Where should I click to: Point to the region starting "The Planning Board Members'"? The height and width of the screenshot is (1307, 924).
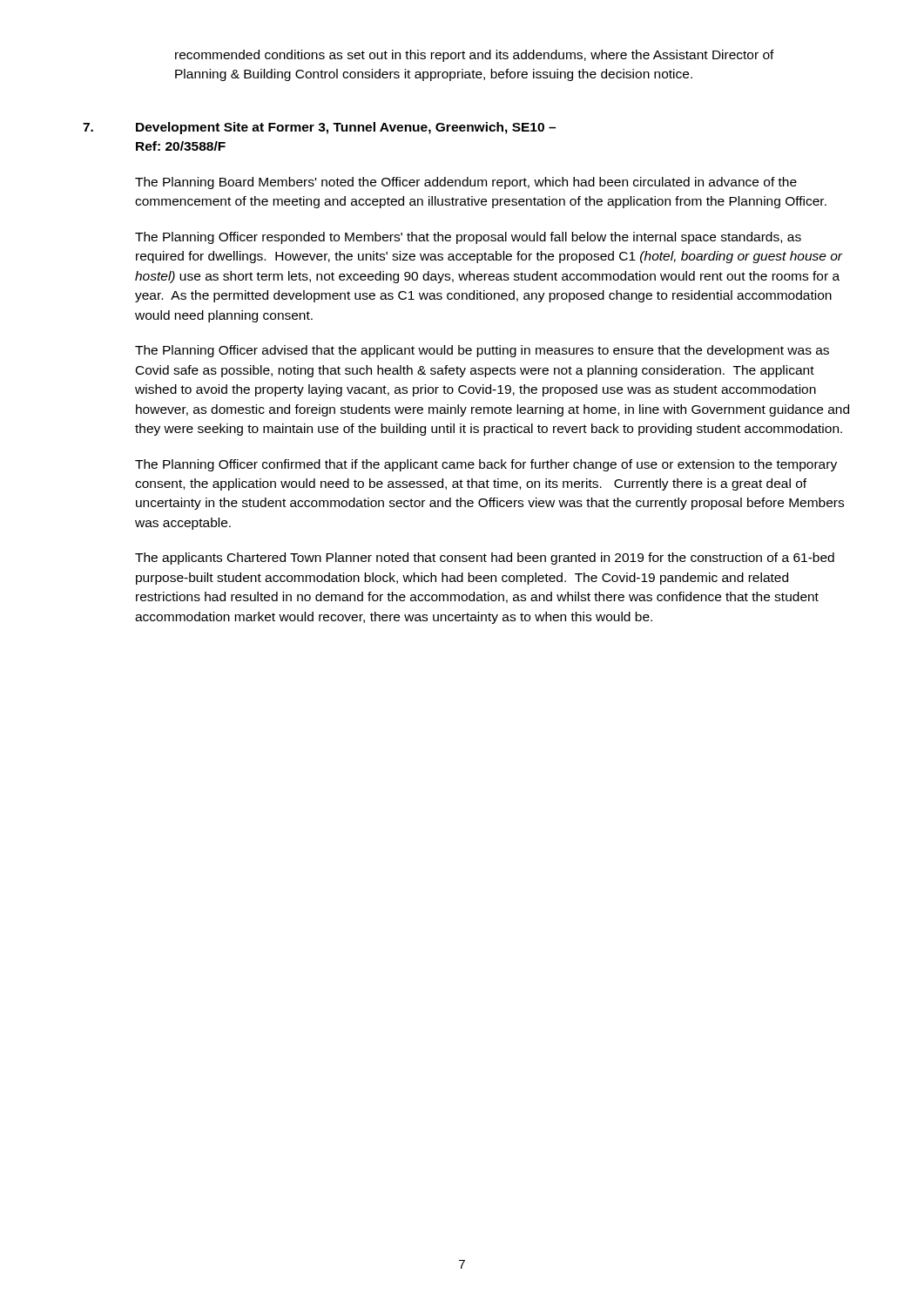click(x=481, y=191)
